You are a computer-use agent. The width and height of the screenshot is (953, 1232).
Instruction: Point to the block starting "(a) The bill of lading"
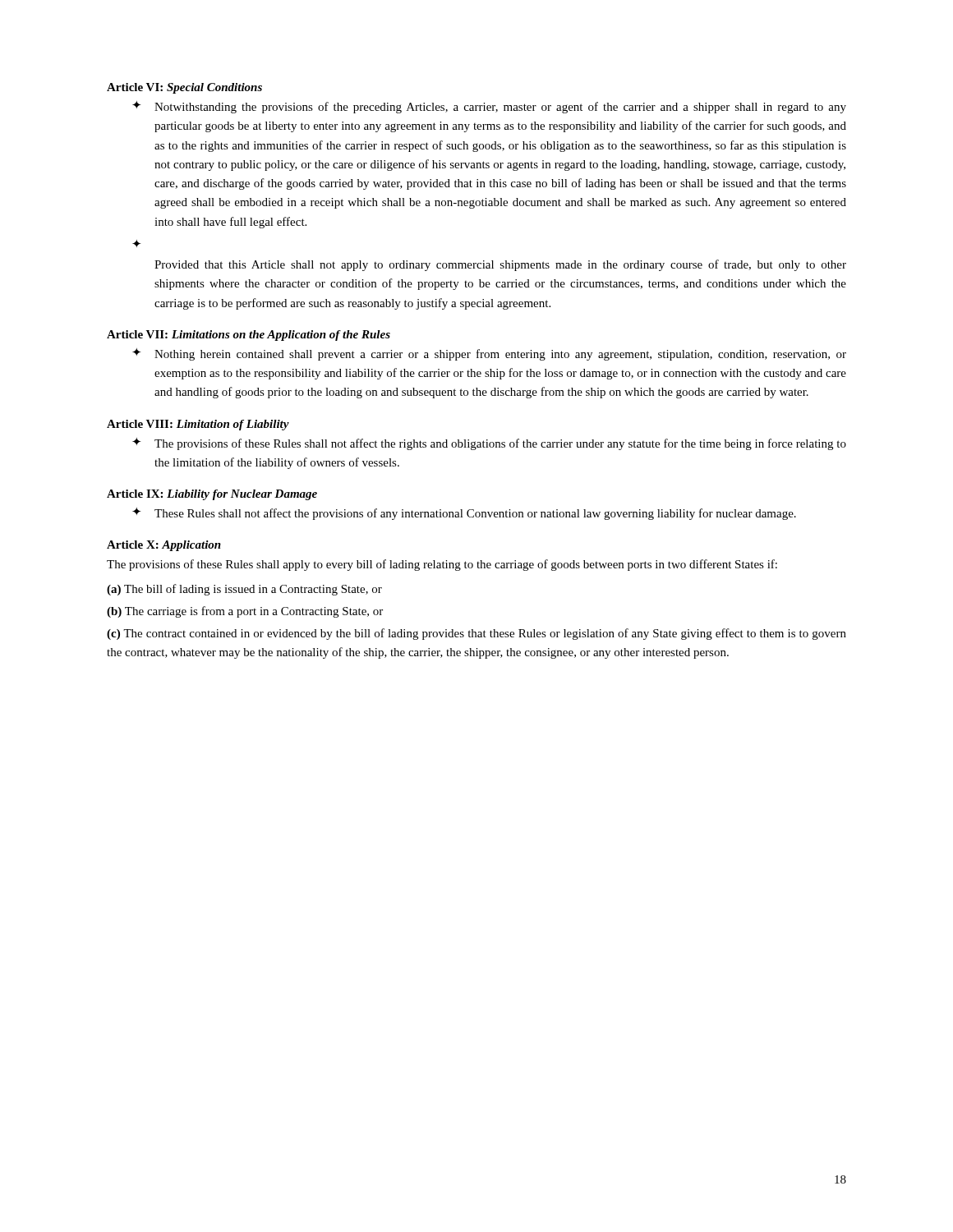[x=244, y=588]
